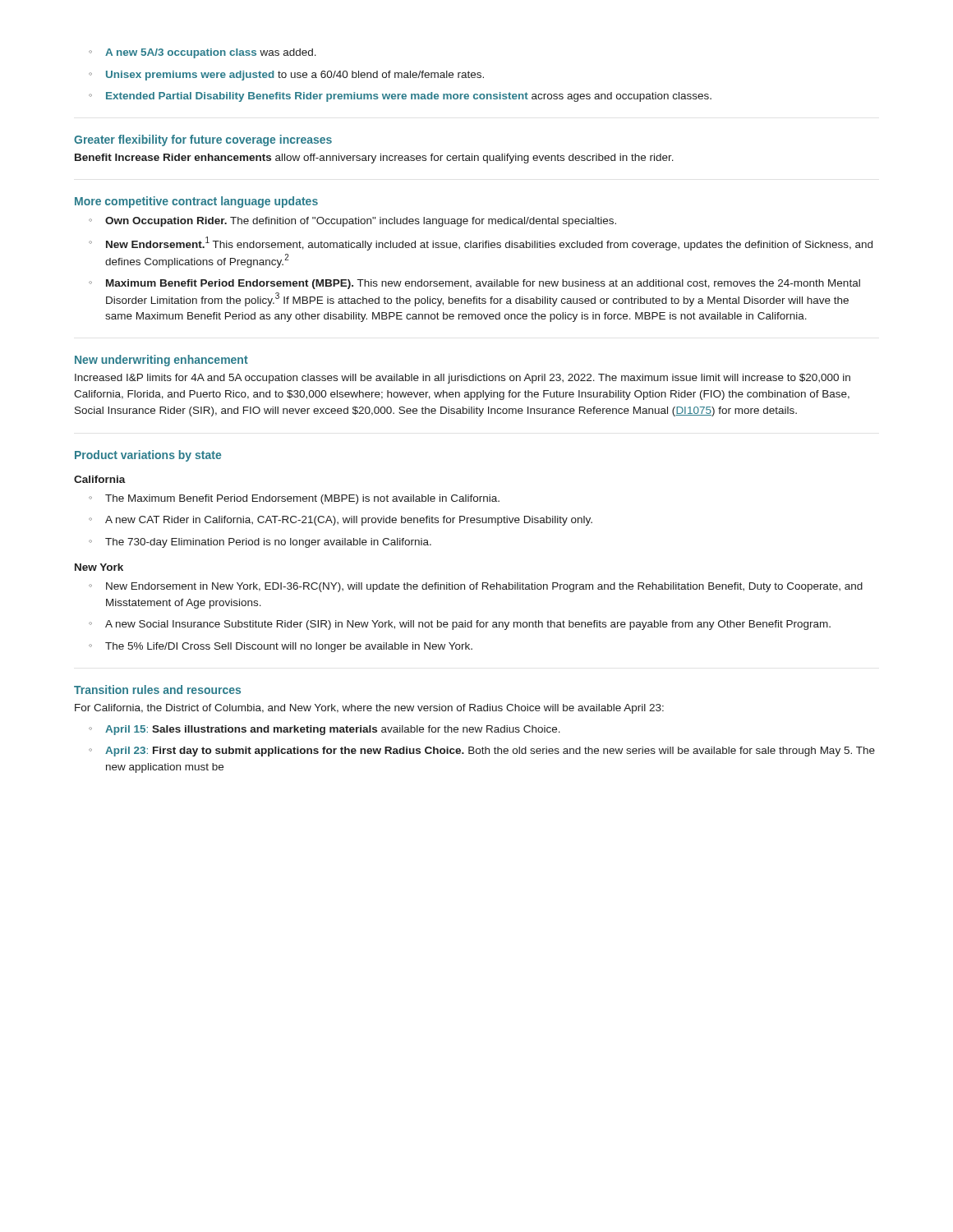
Task: Locate the passage starting "A new Social Insurance Substitute Rider (SIR)"
Action: coord(468,624)
